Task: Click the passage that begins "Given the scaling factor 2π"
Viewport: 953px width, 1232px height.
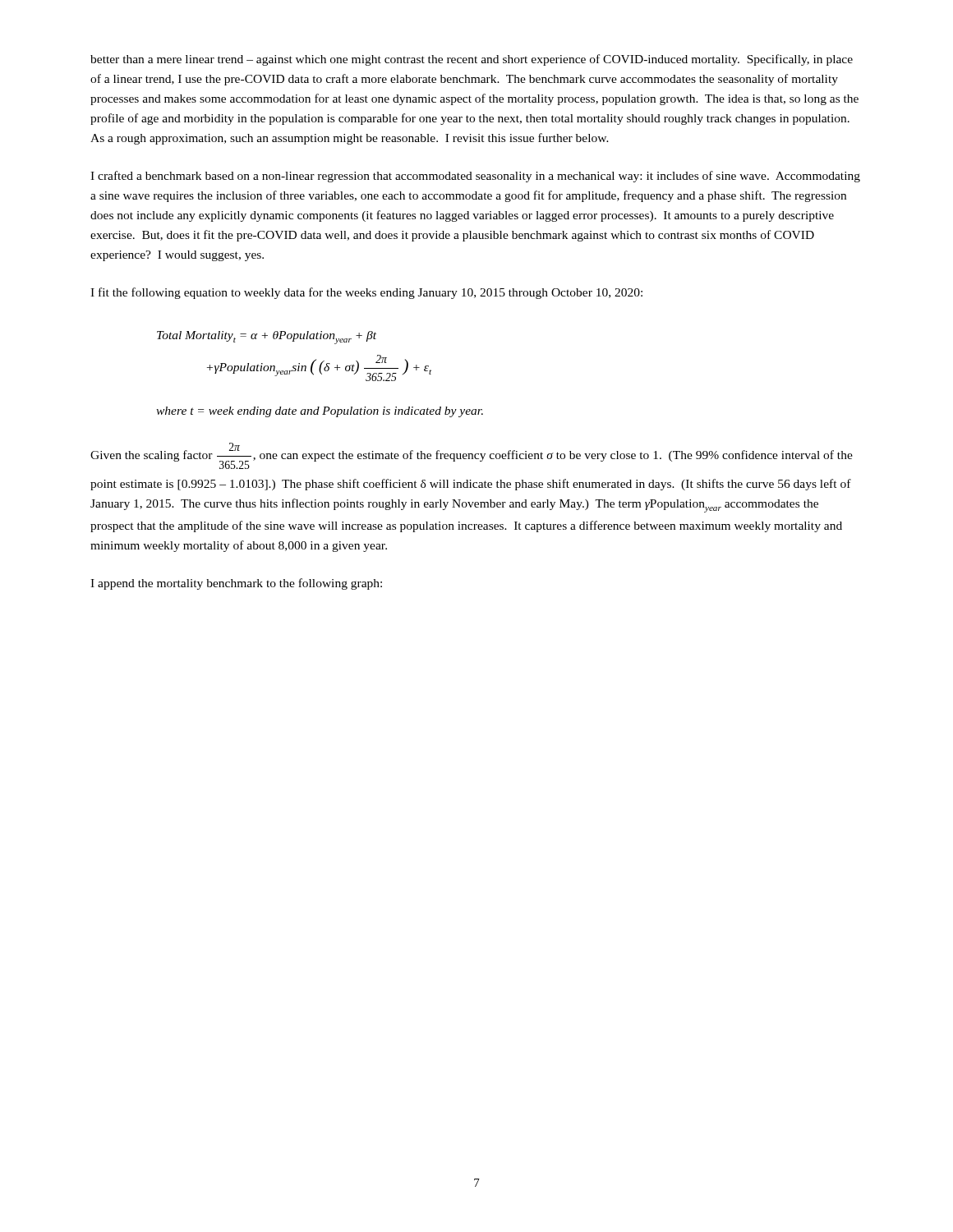Action: pyautogui.click(x=471, y=495)
